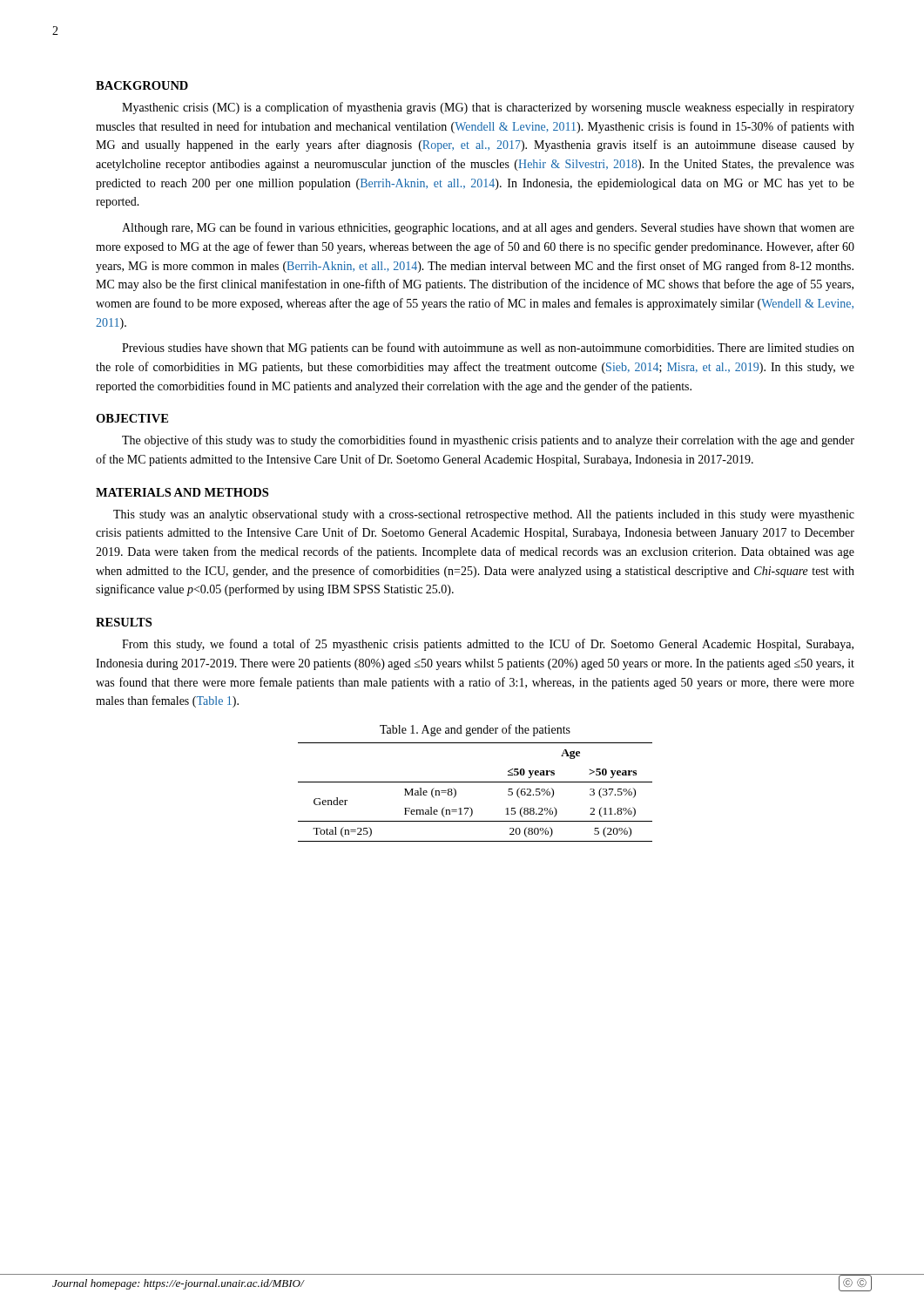The height and width of the screenshot is (1307, 924).
Task: Locate the caption
Action: tap(475, 730)
